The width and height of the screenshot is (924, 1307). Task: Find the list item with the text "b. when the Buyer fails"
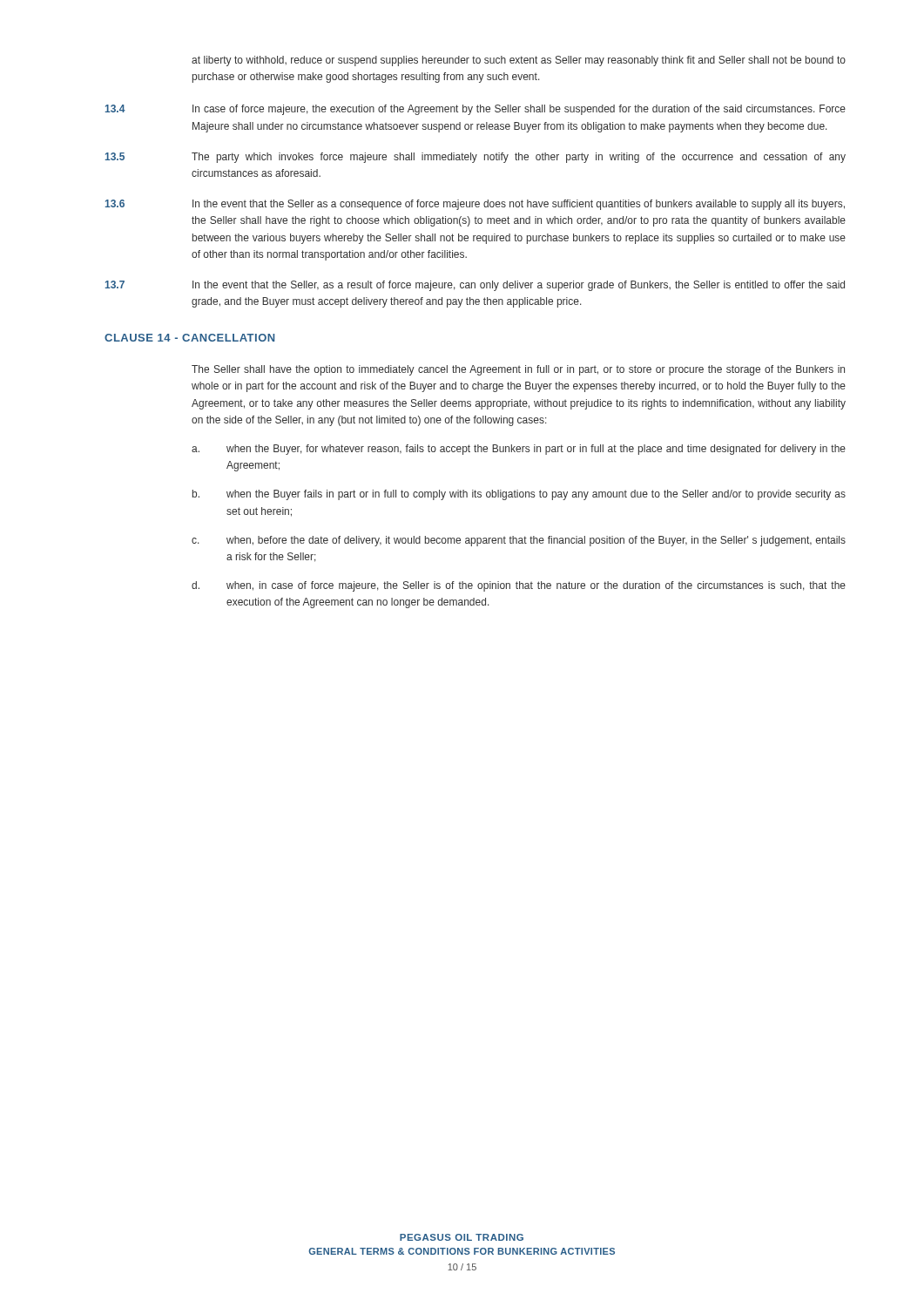519,503
